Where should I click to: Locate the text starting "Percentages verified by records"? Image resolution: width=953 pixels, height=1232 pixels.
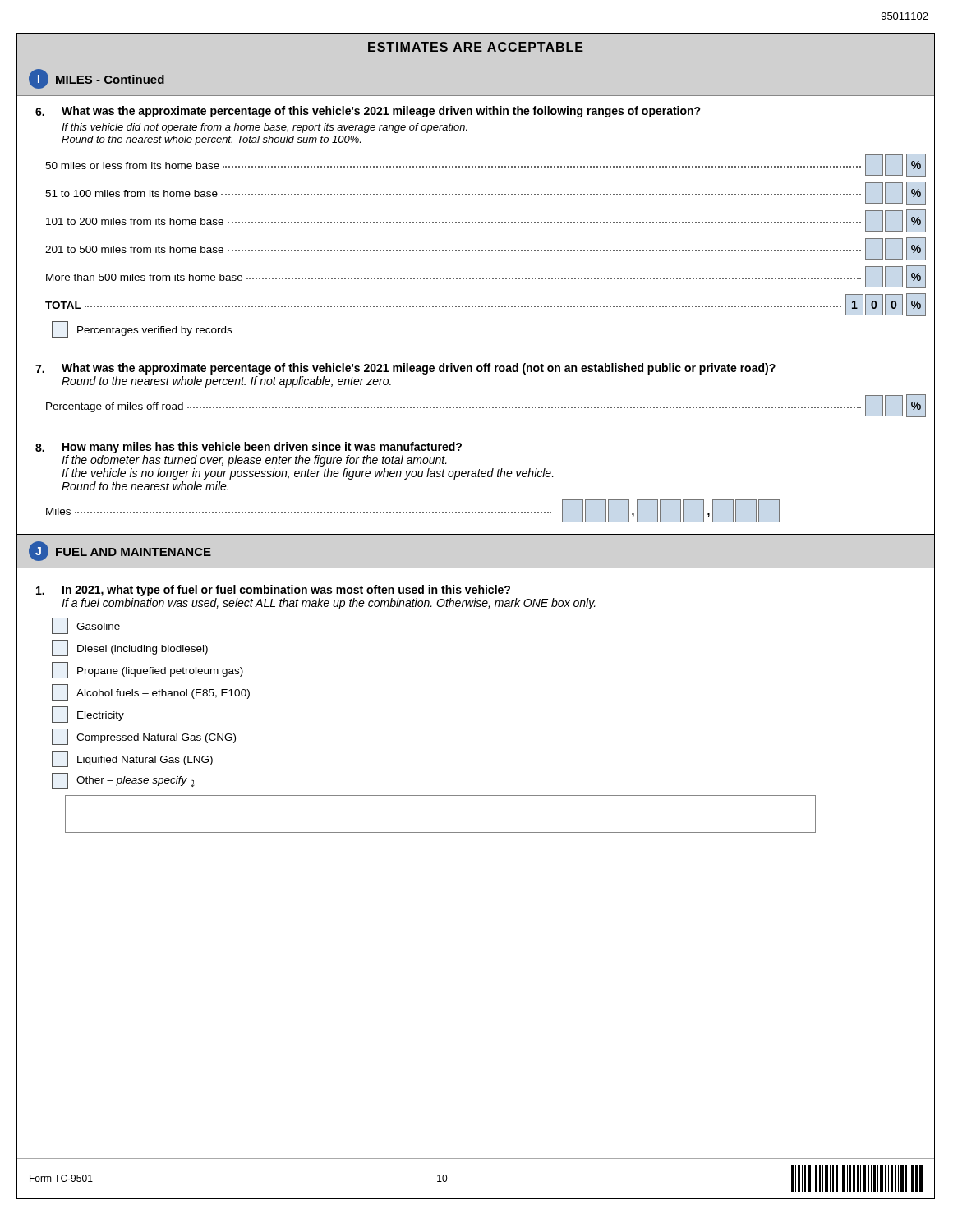[x=142, y=329]
